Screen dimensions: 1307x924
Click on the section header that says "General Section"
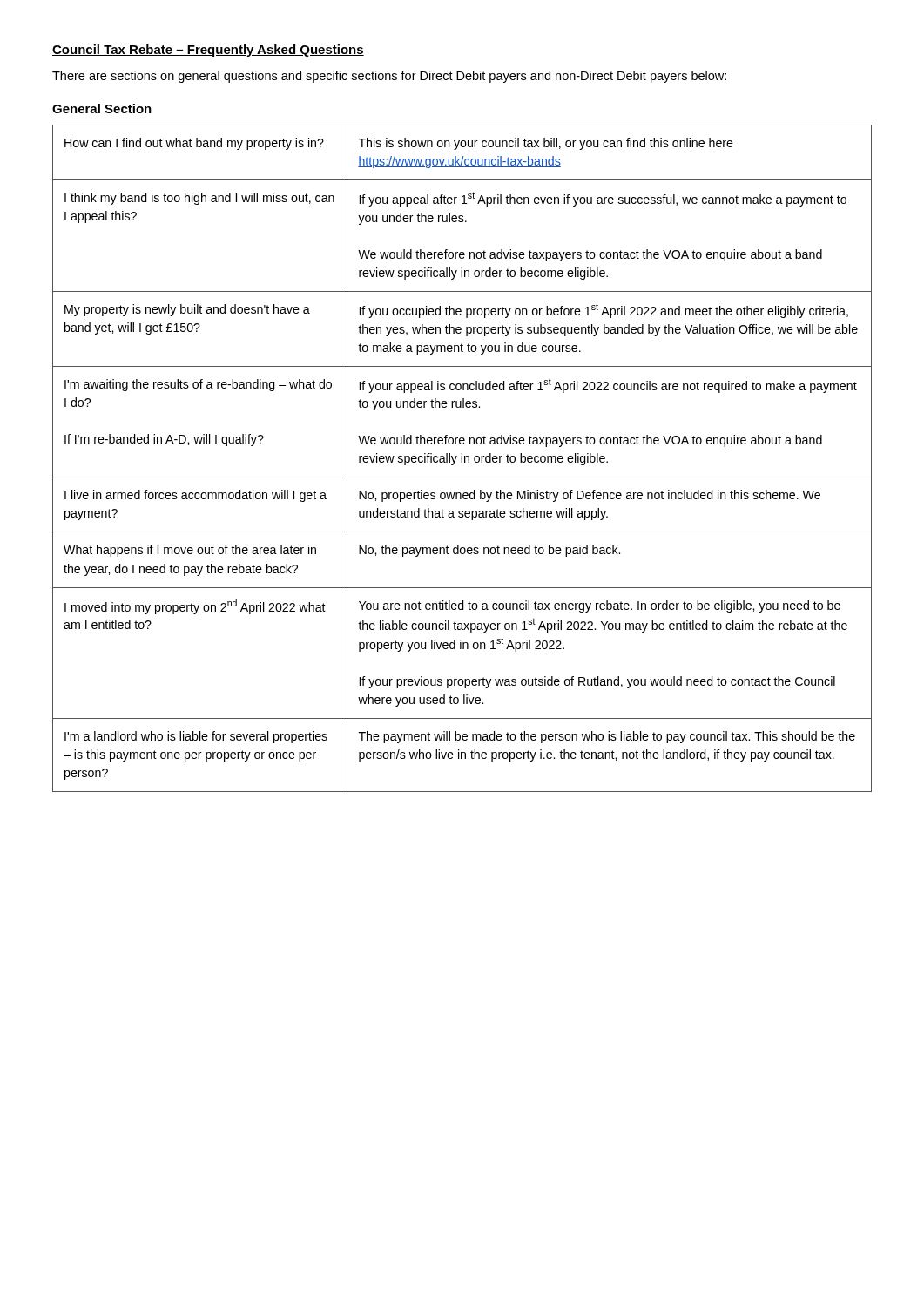click(x=102, y=108)
